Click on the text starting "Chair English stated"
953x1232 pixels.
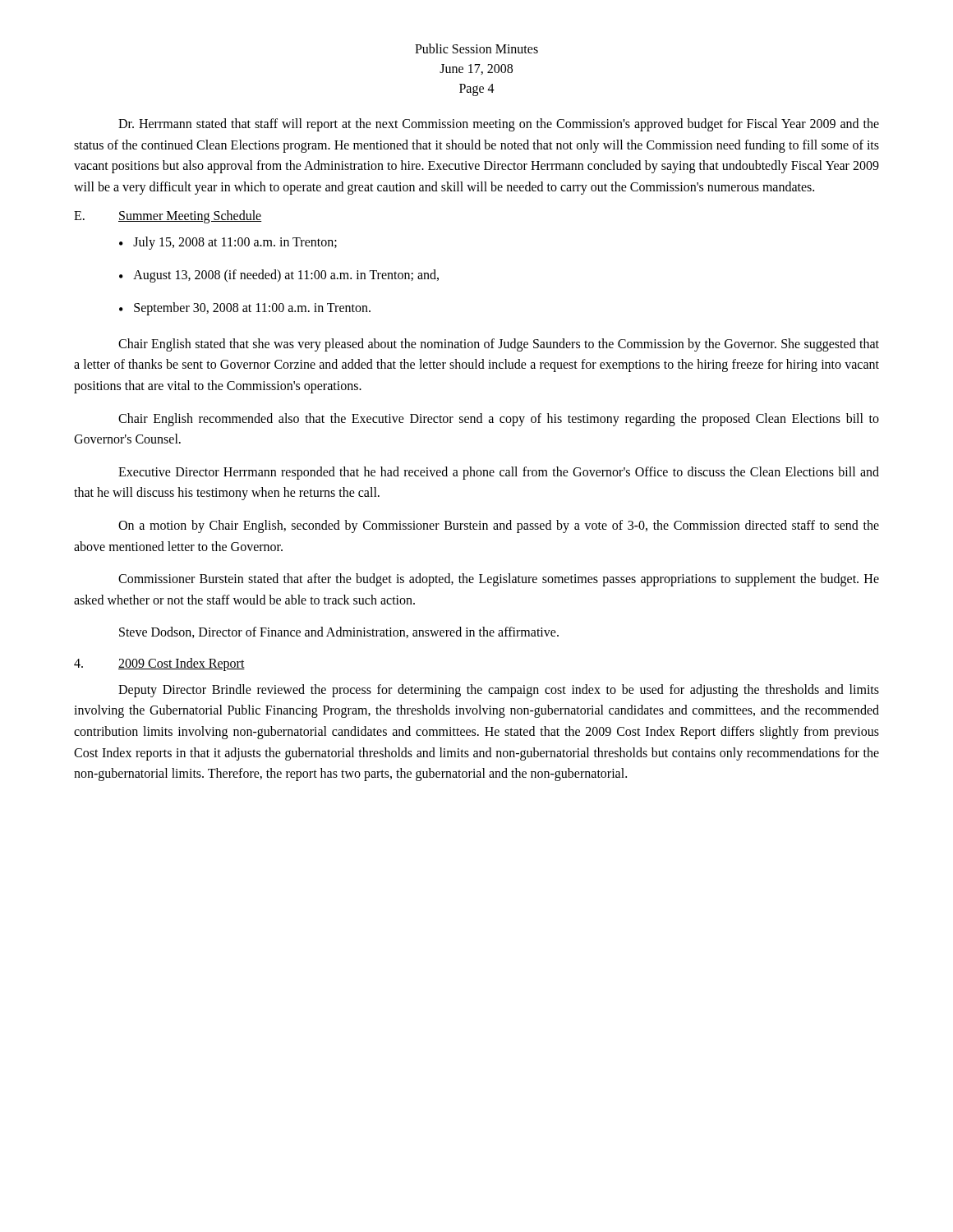[476, 365]
